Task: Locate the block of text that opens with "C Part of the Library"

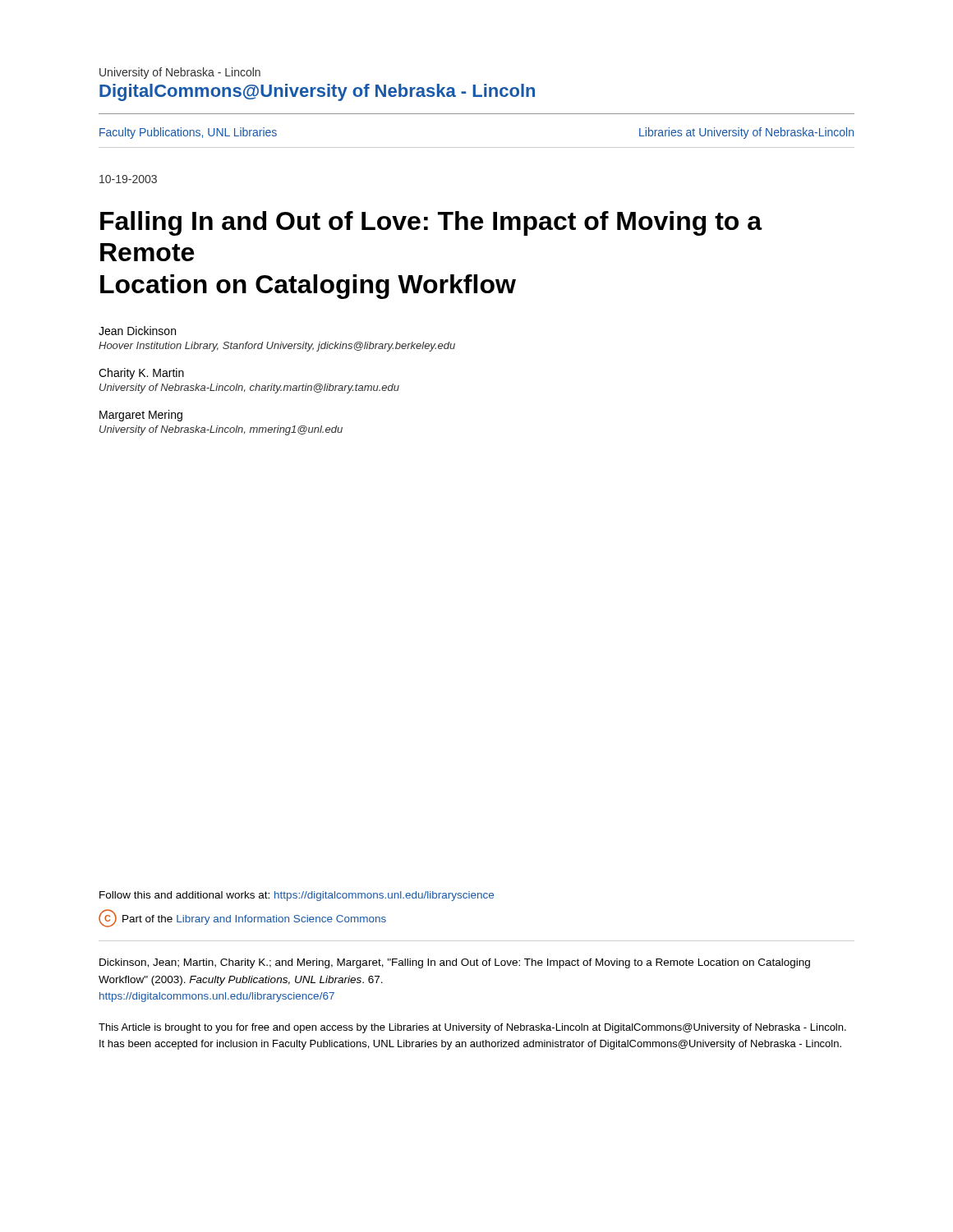Action: click(x=242, y=918)
